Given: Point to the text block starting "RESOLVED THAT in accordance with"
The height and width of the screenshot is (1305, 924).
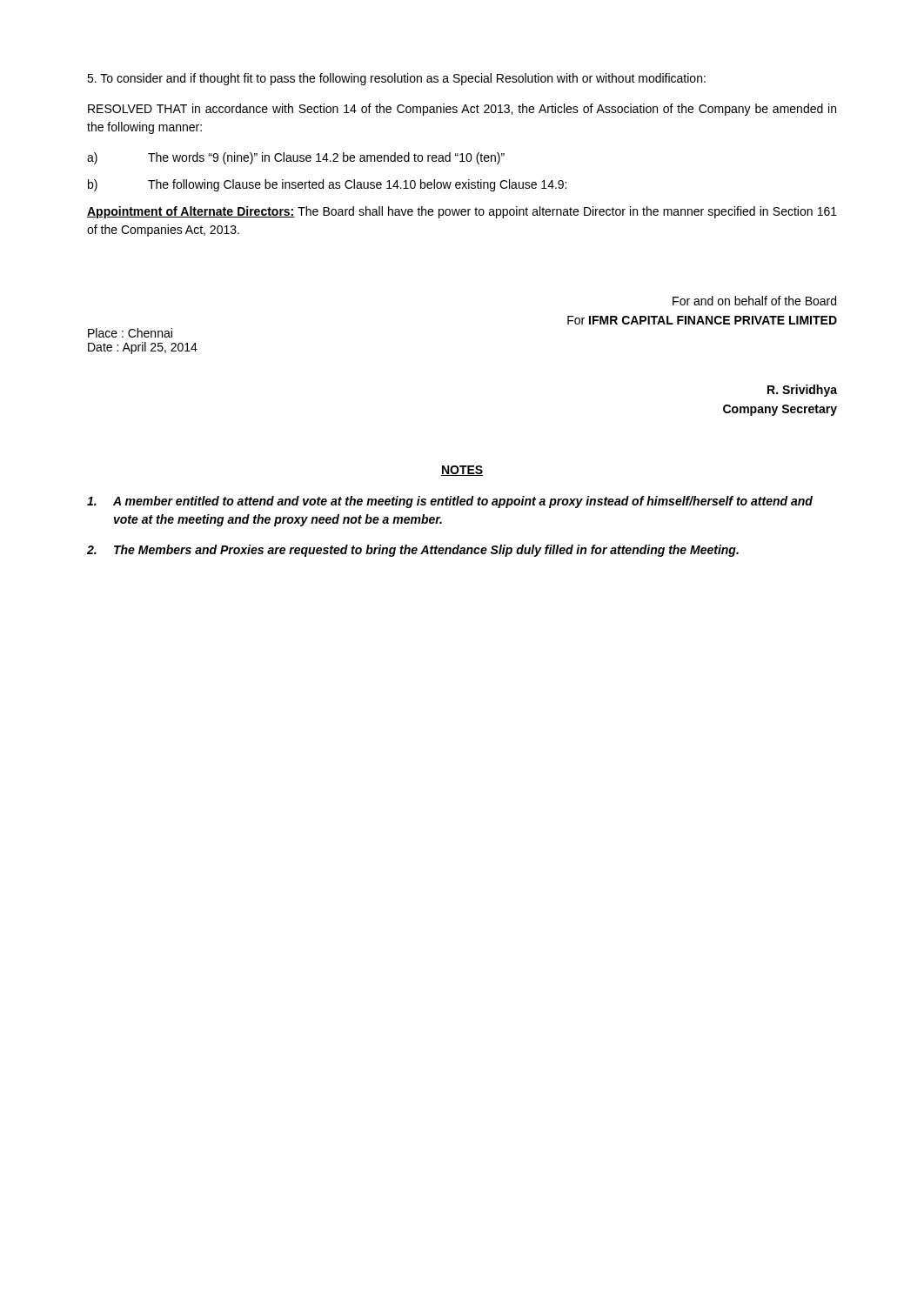Looking at the screenshot, I should pos(462,118).
